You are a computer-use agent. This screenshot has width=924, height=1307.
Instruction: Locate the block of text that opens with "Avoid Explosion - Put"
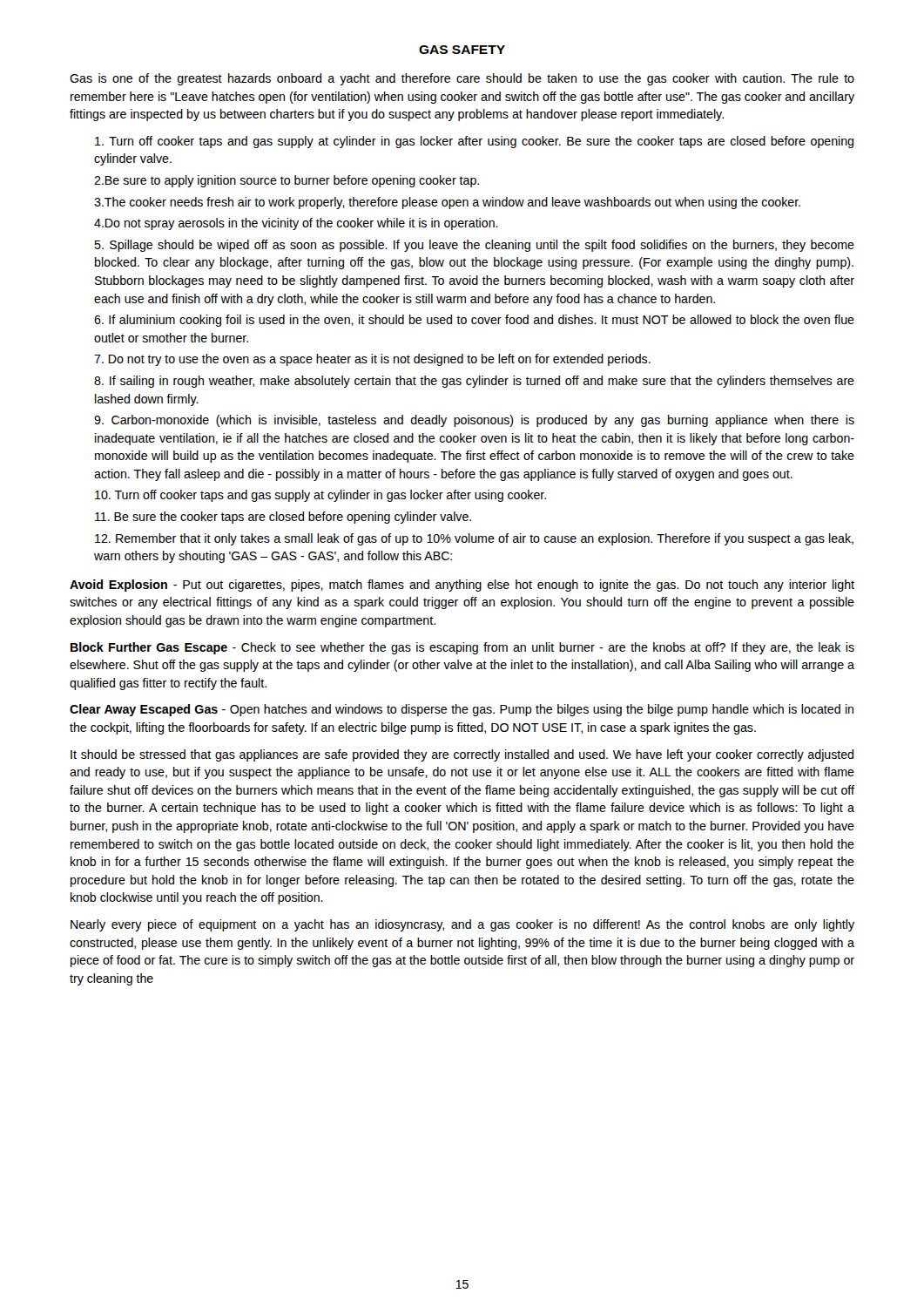(x=462, y=602)
